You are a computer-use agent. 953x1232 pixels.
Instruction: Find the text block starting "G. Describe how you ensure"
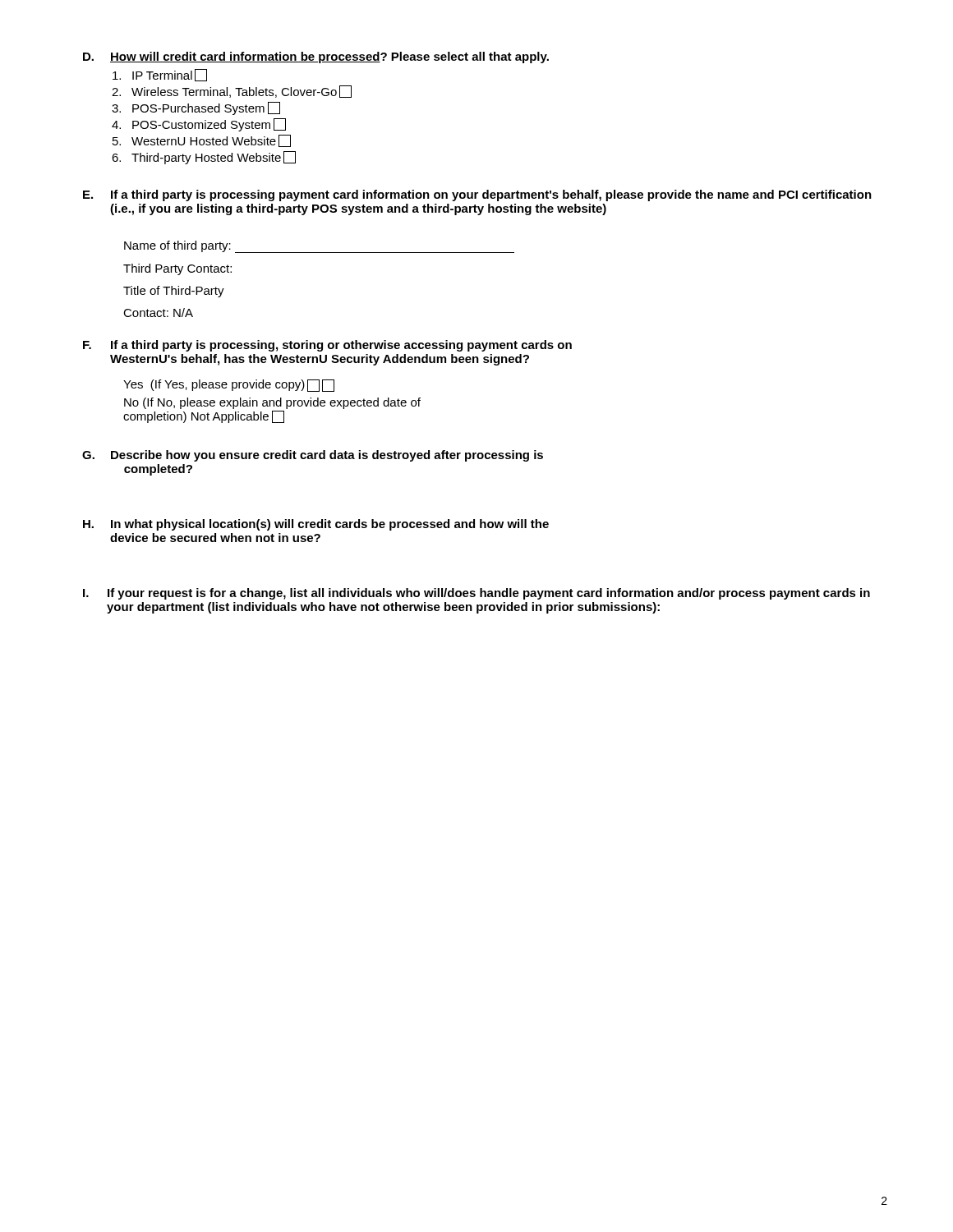click(x=485, y=462)
